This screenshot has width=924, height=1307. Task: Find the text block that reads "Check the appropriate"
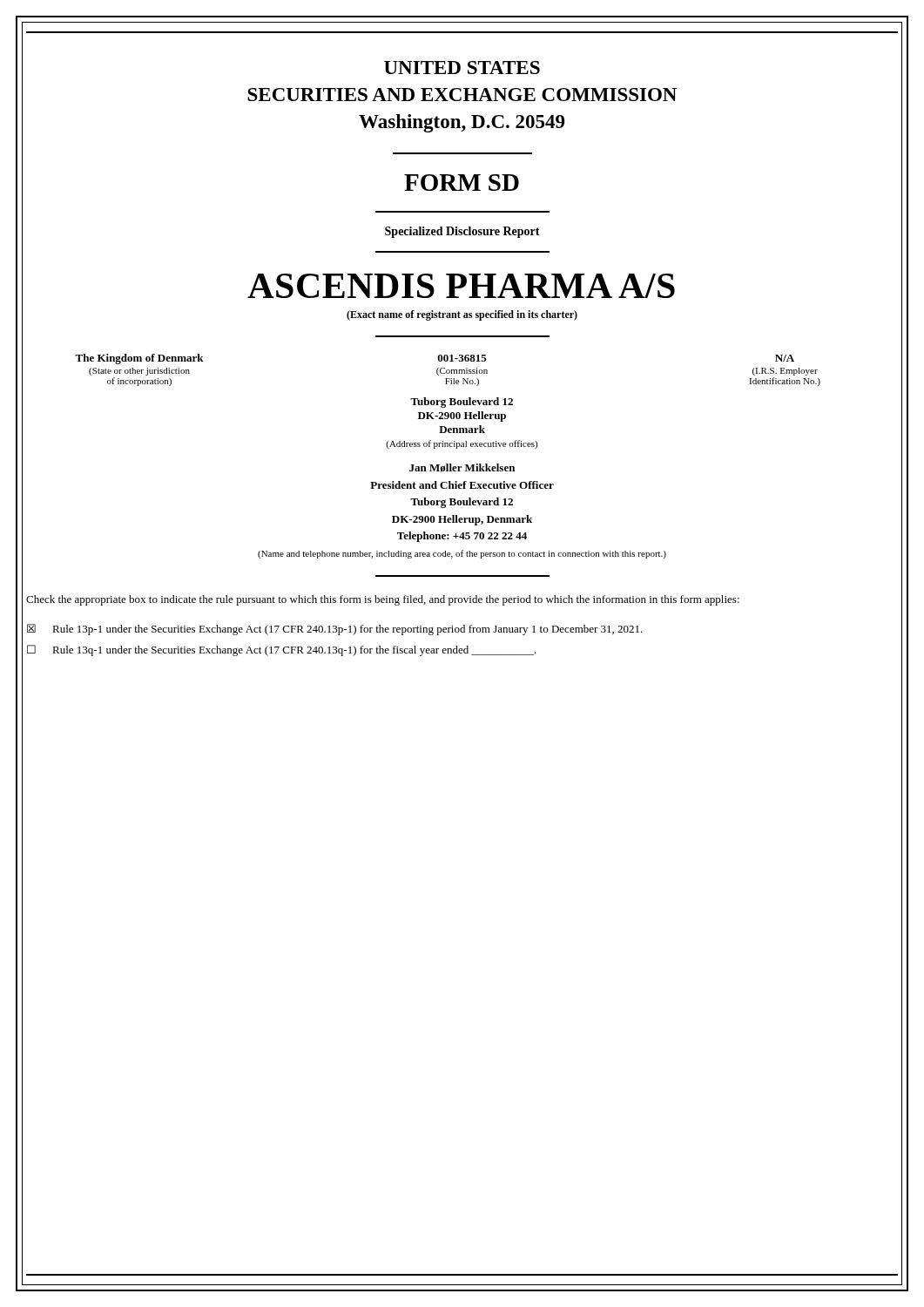pos(383,599)
